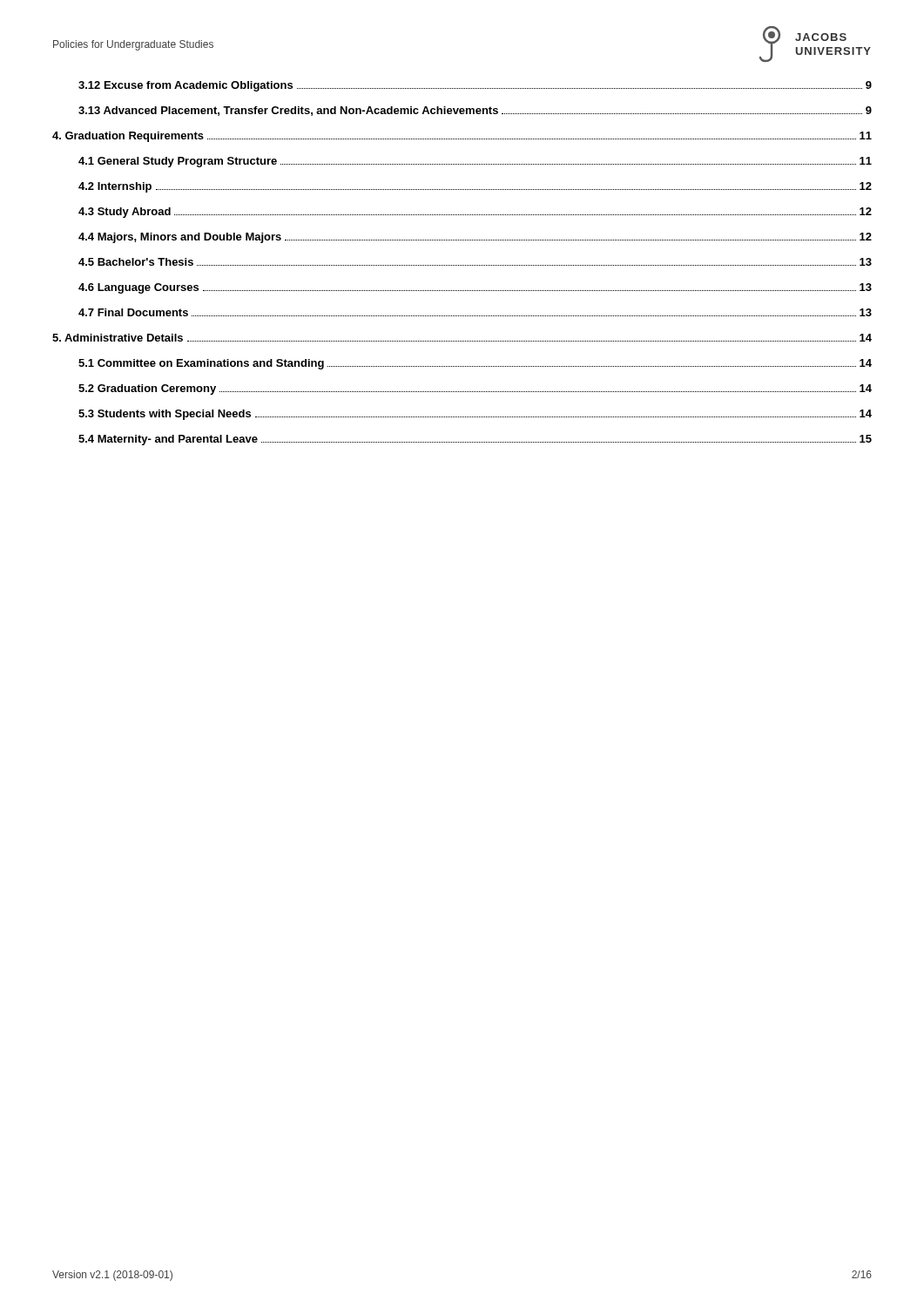Find the text starting "5.3 Students with Special Needs 14"
This screenshot has height=1307, width=924.
click(x=475, y=413)
